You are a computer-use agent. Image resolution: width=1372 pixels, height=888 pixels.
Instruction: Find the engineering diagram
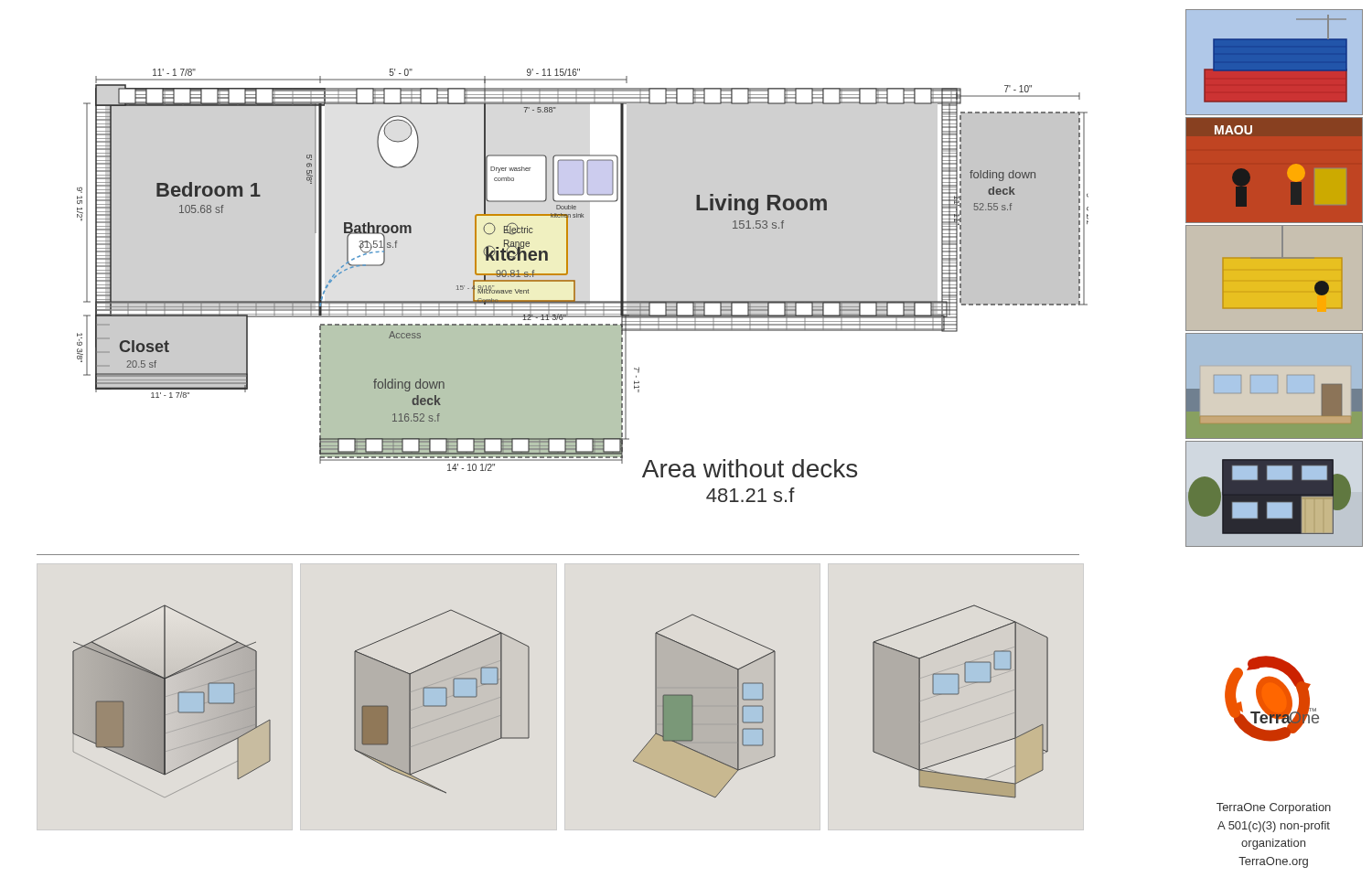pos(563,299)
